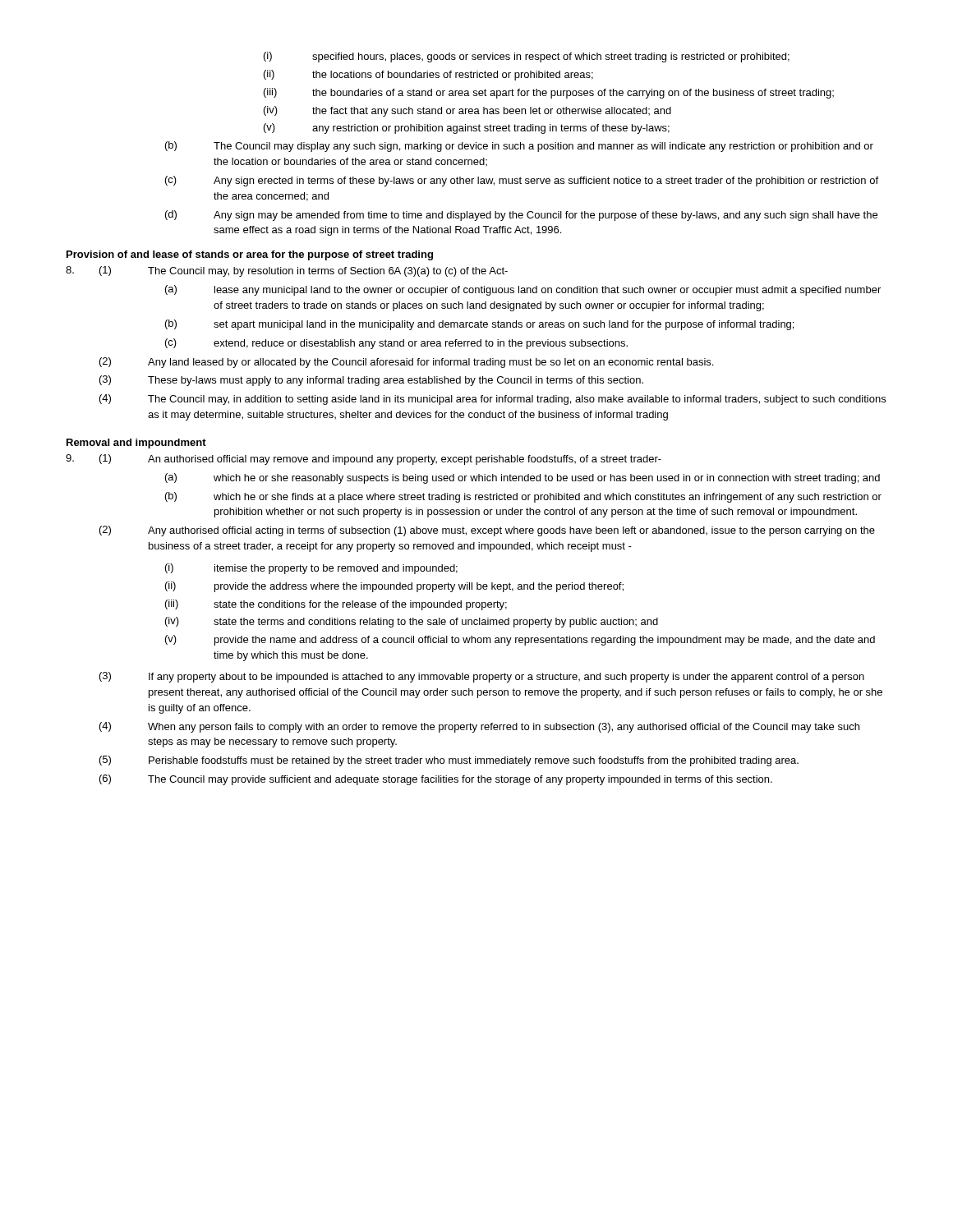The height and width of the screenshot is (1232, 953).
Task: Find the text starting "(b) set apart municipal land in the municipality"
Action: coord(526,325)
